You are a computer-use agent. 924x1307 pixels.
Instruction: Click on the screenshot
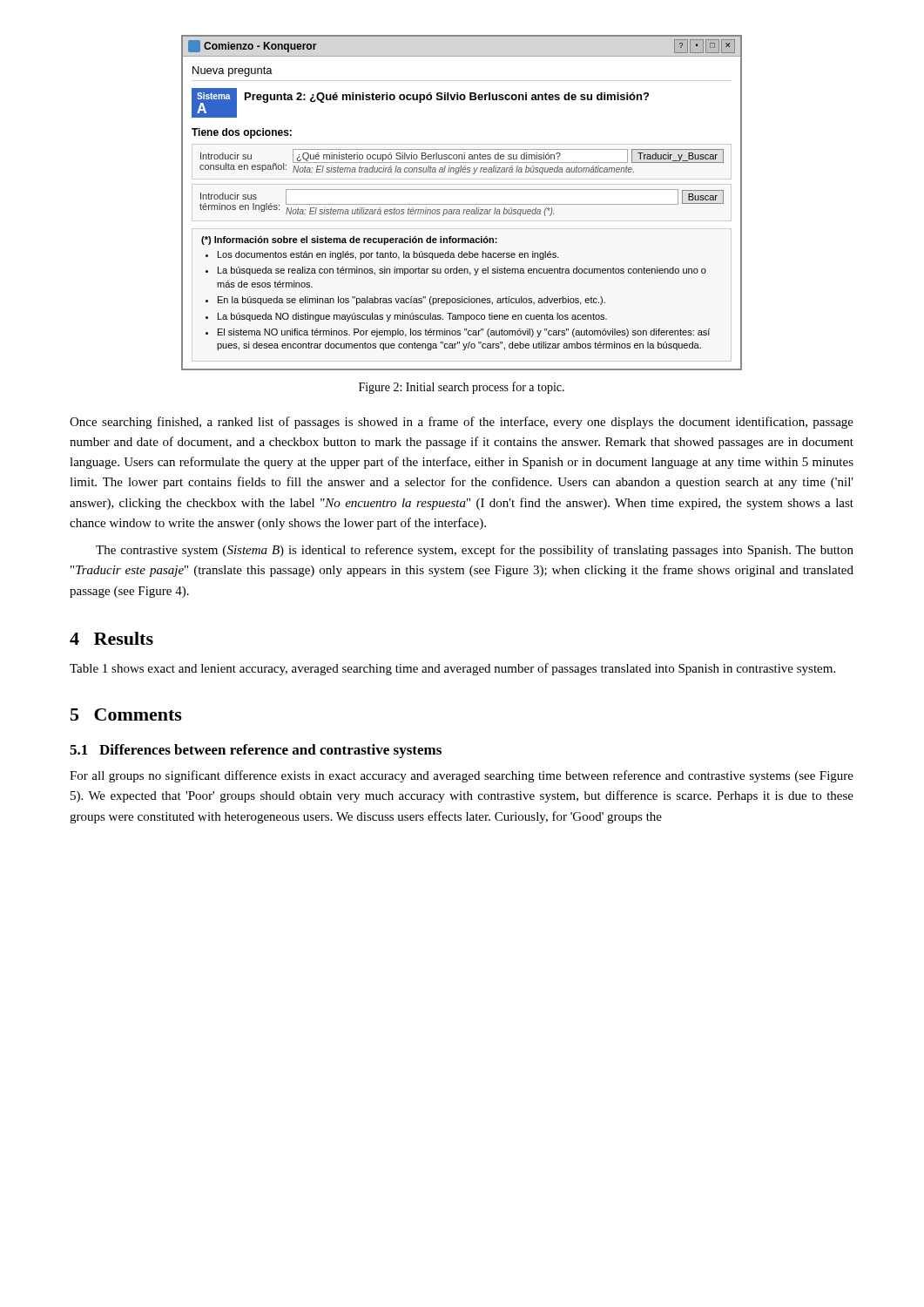click(462, 203)
